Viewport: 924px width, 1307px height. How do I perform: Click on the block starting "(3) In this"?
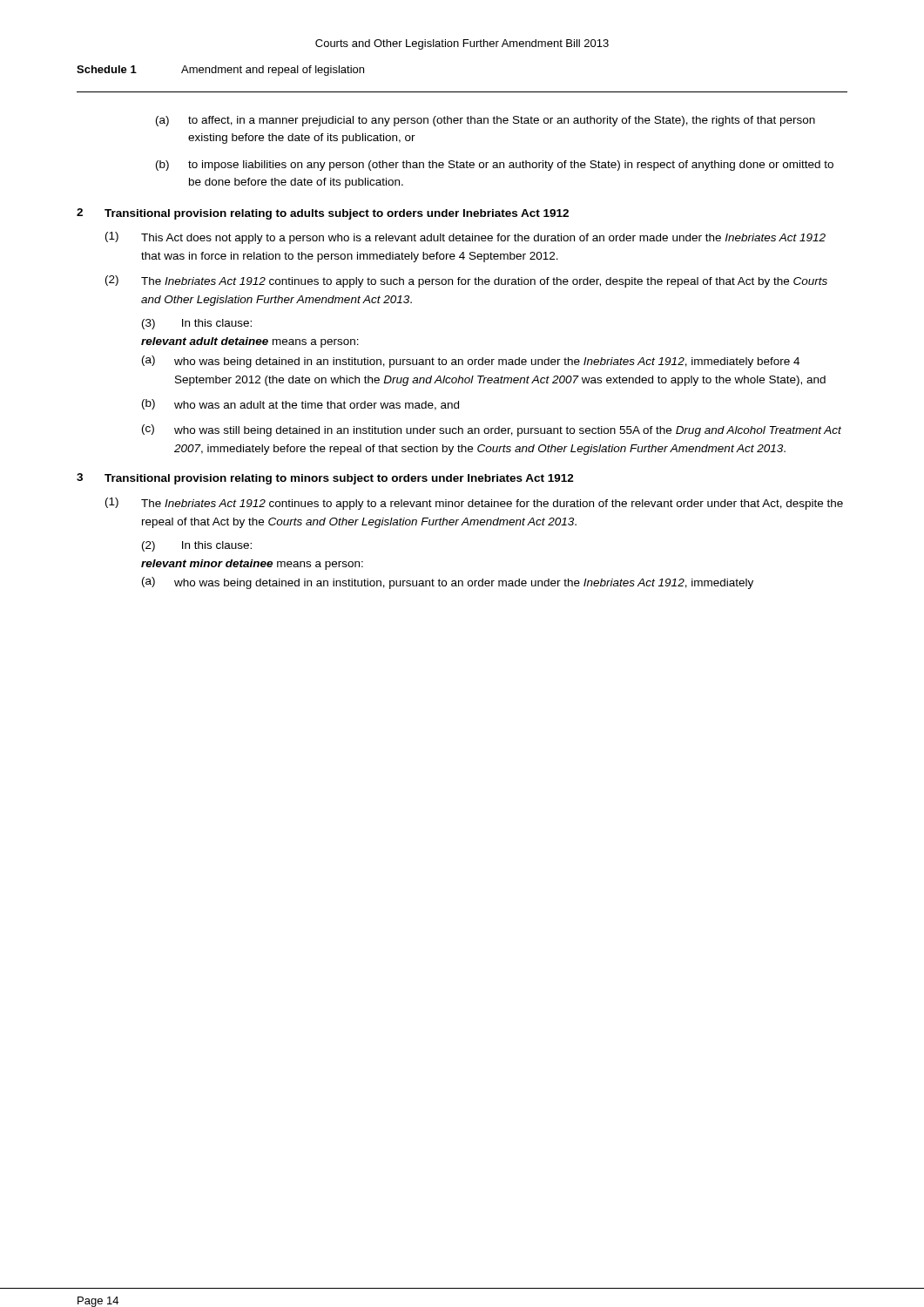pos(179,323)
